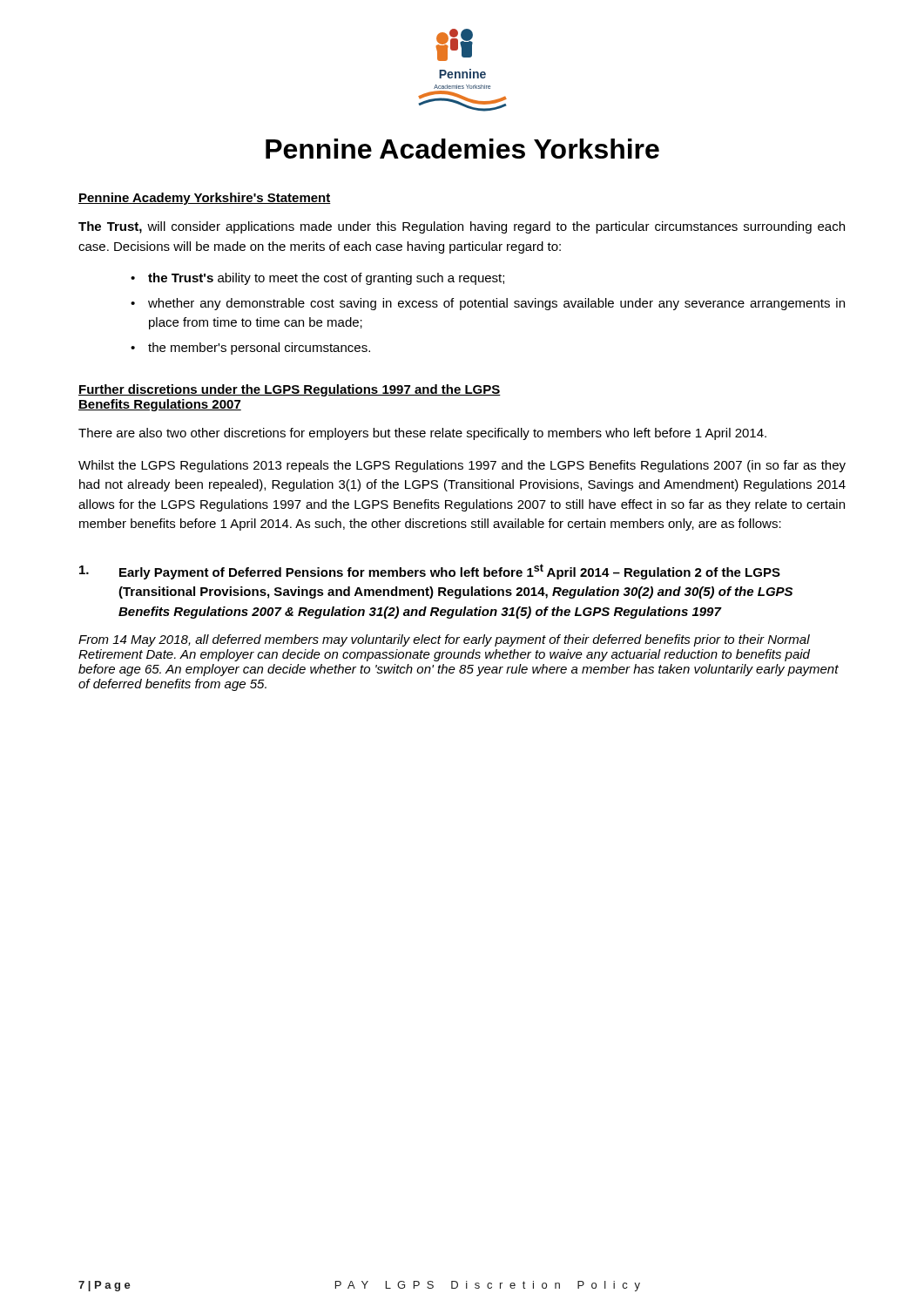Click where it says "Pennine Academies Yorkshire"
Viewport: 924px width, 1307px height.
(x=462, y=149)
